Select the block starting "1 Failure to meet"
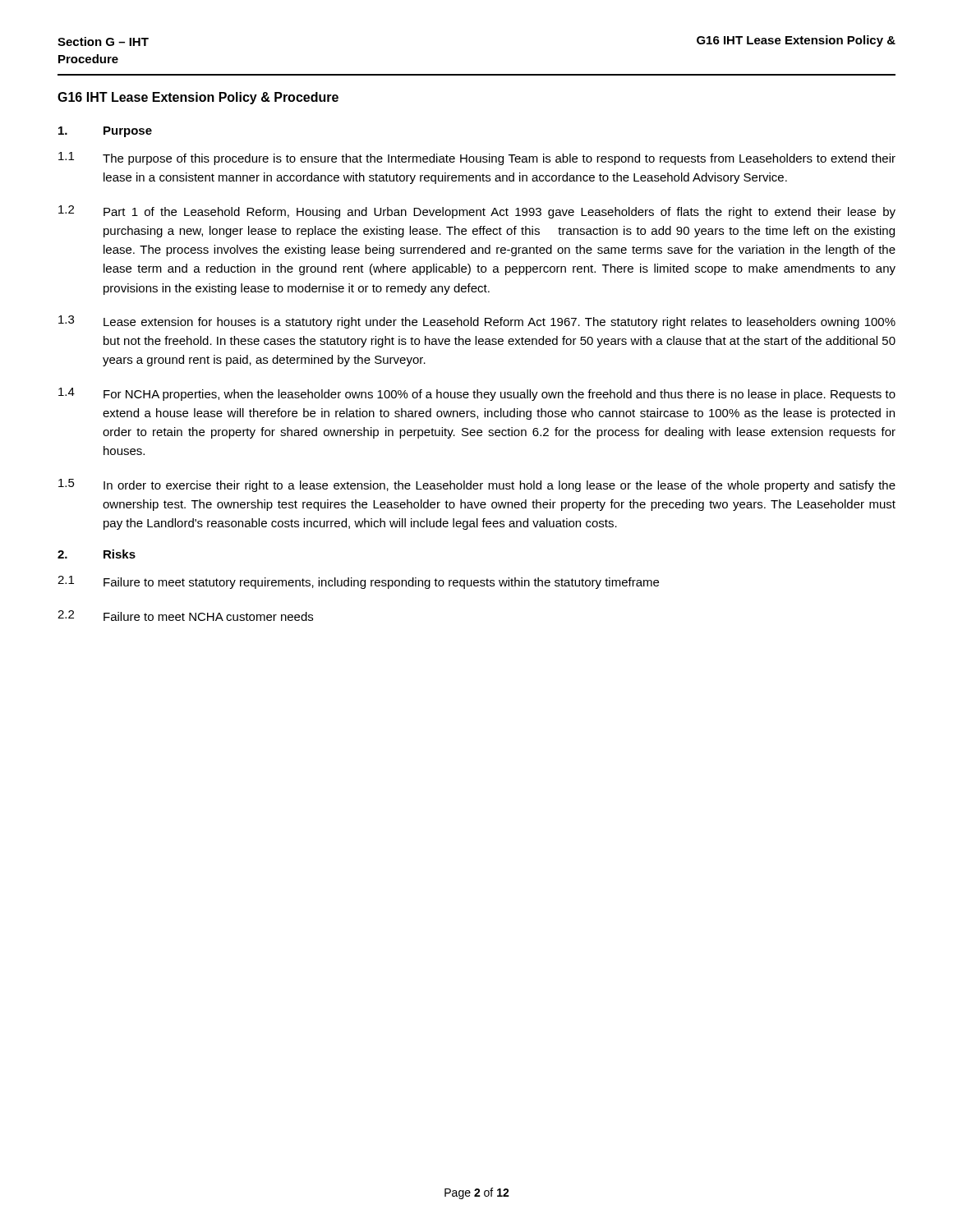The height and width of the screenshot is (1232, 953). pos(359,582)
